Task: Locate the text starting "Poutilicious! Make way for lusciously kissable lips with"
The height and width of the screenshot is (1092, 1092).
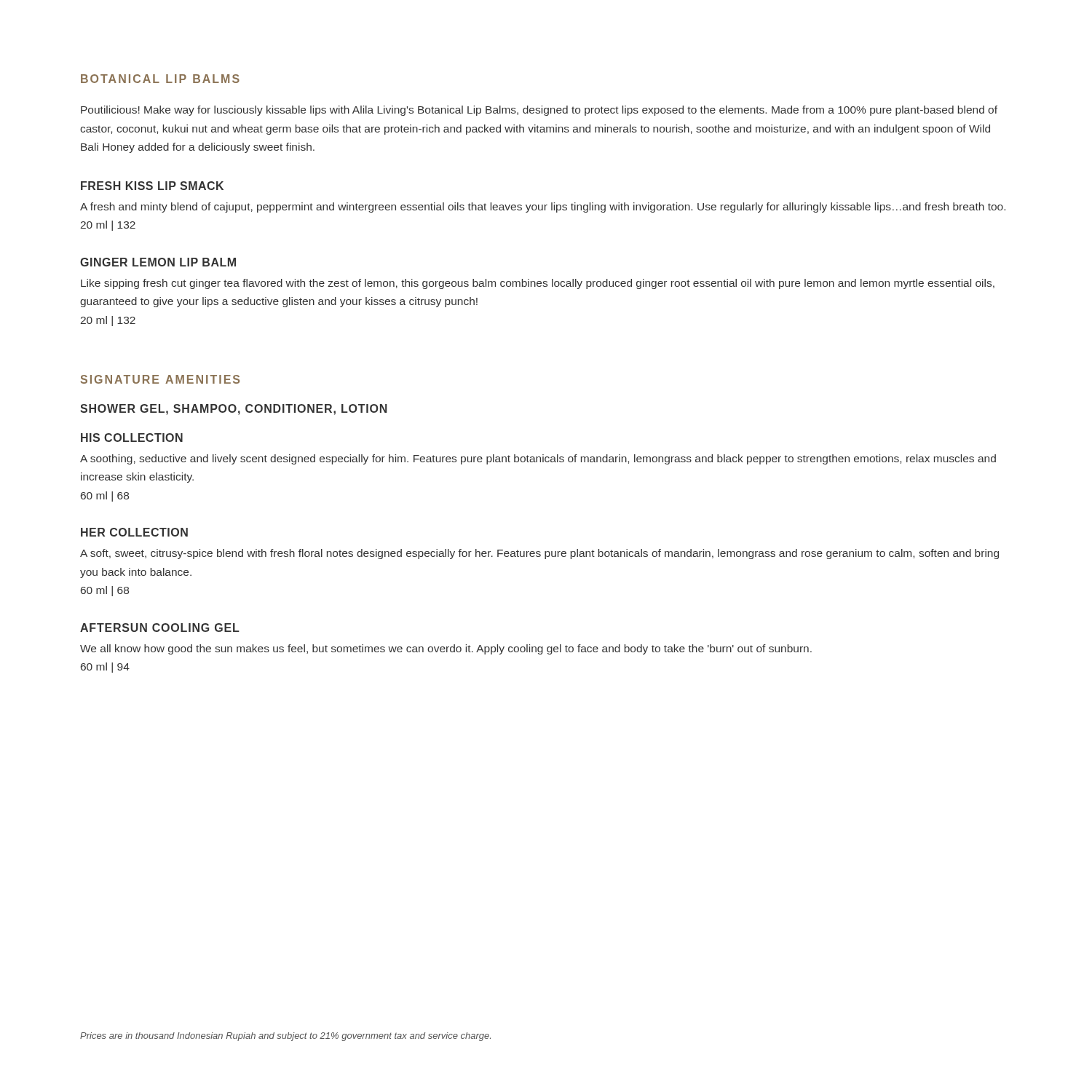Action: [x=539, y=128]
